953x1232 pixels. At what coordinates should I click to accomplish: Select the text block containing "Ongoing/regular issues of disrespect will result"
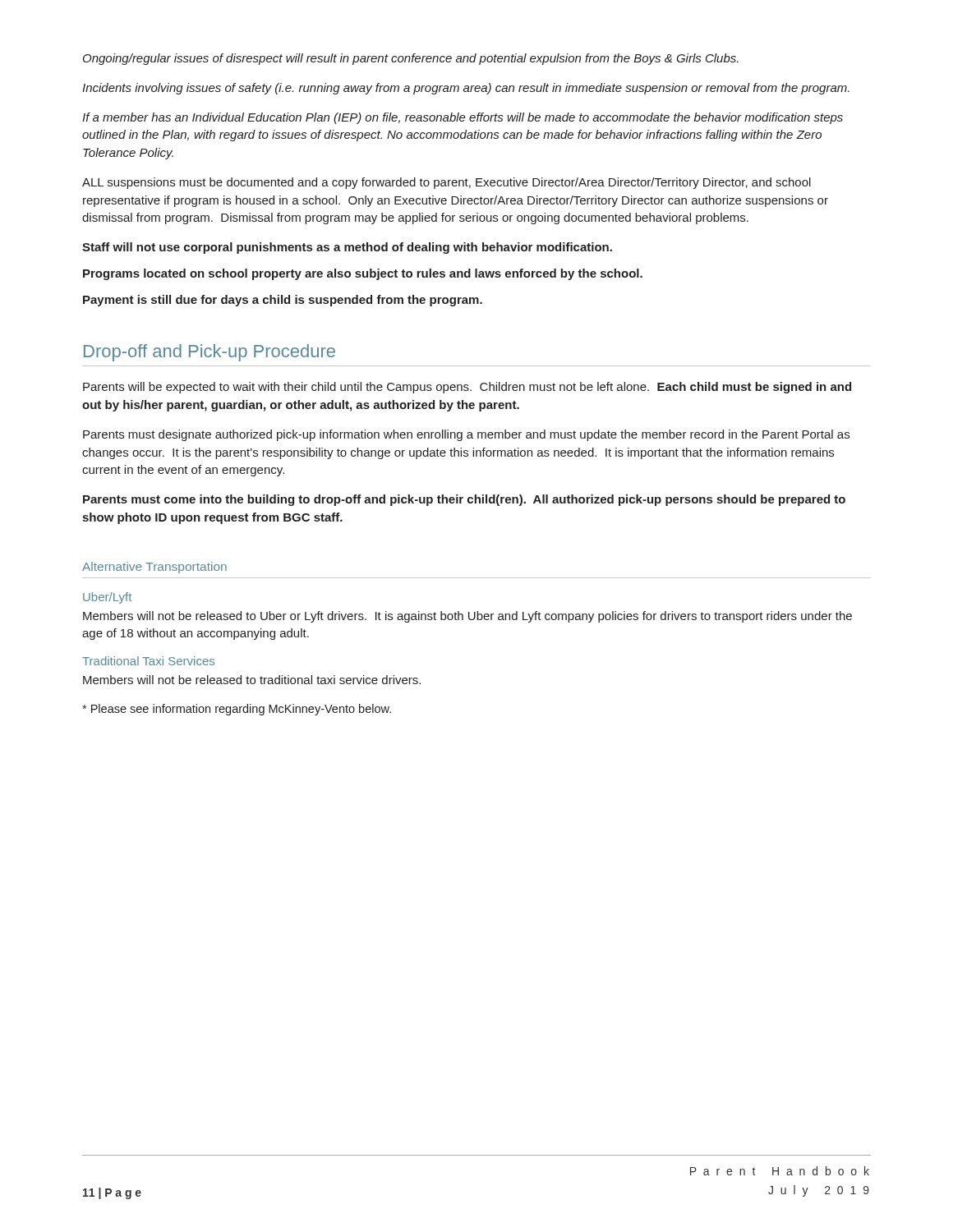[x=411, y=58]
